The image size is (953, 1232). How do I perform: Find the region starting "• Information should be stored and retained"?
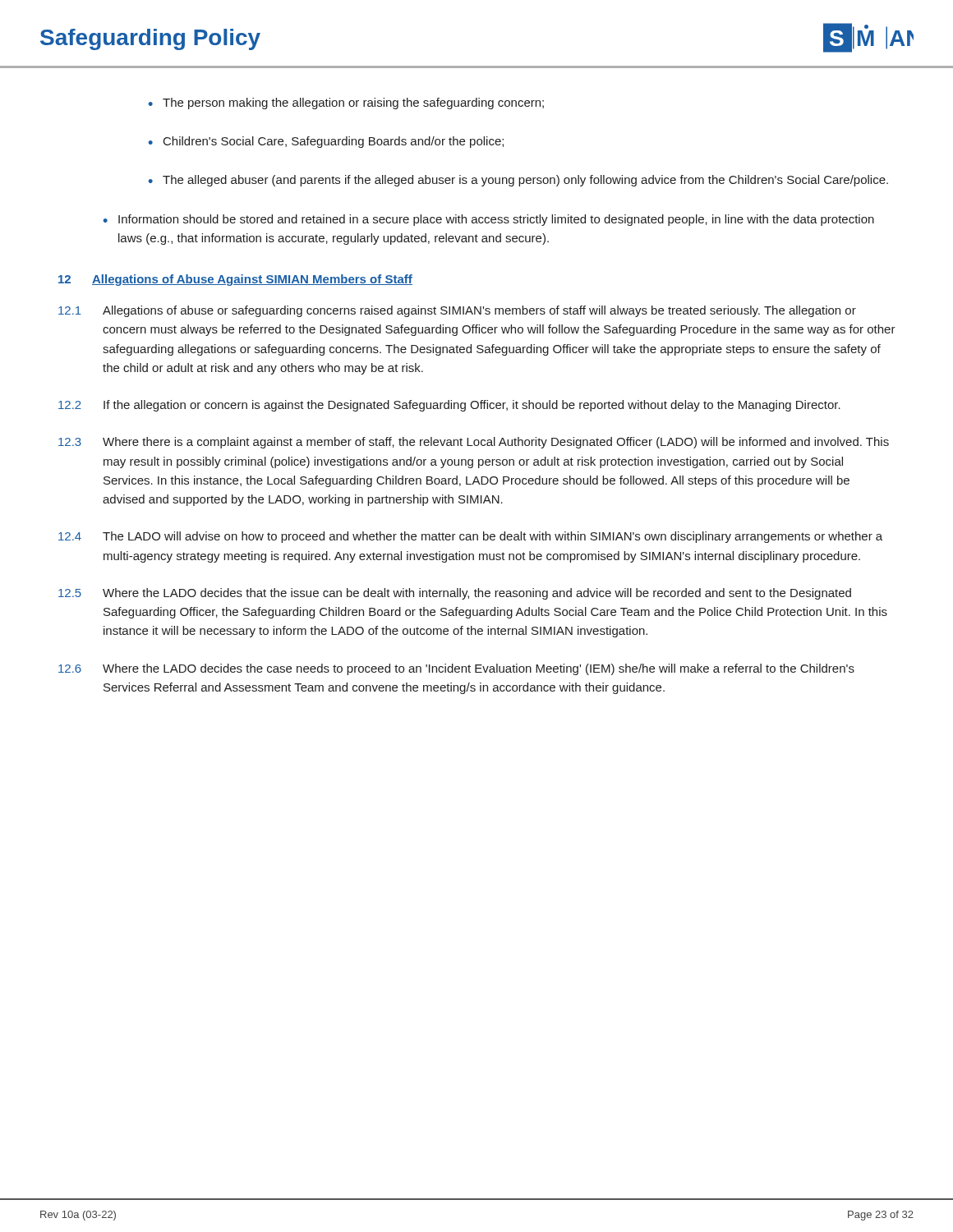499,228
